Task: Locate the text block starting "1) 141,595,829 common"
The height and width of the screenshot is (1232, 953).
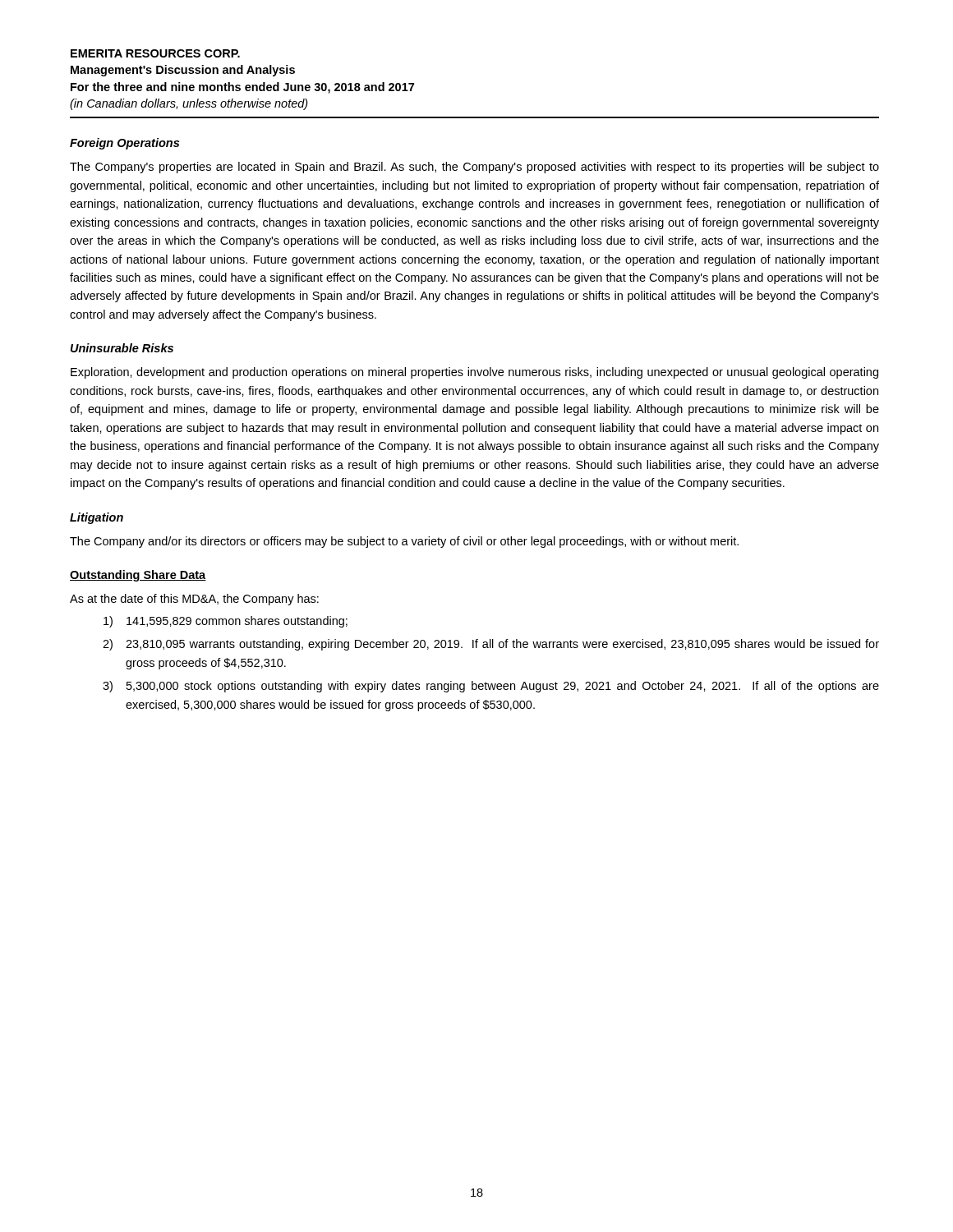Action: pos(226,622)
